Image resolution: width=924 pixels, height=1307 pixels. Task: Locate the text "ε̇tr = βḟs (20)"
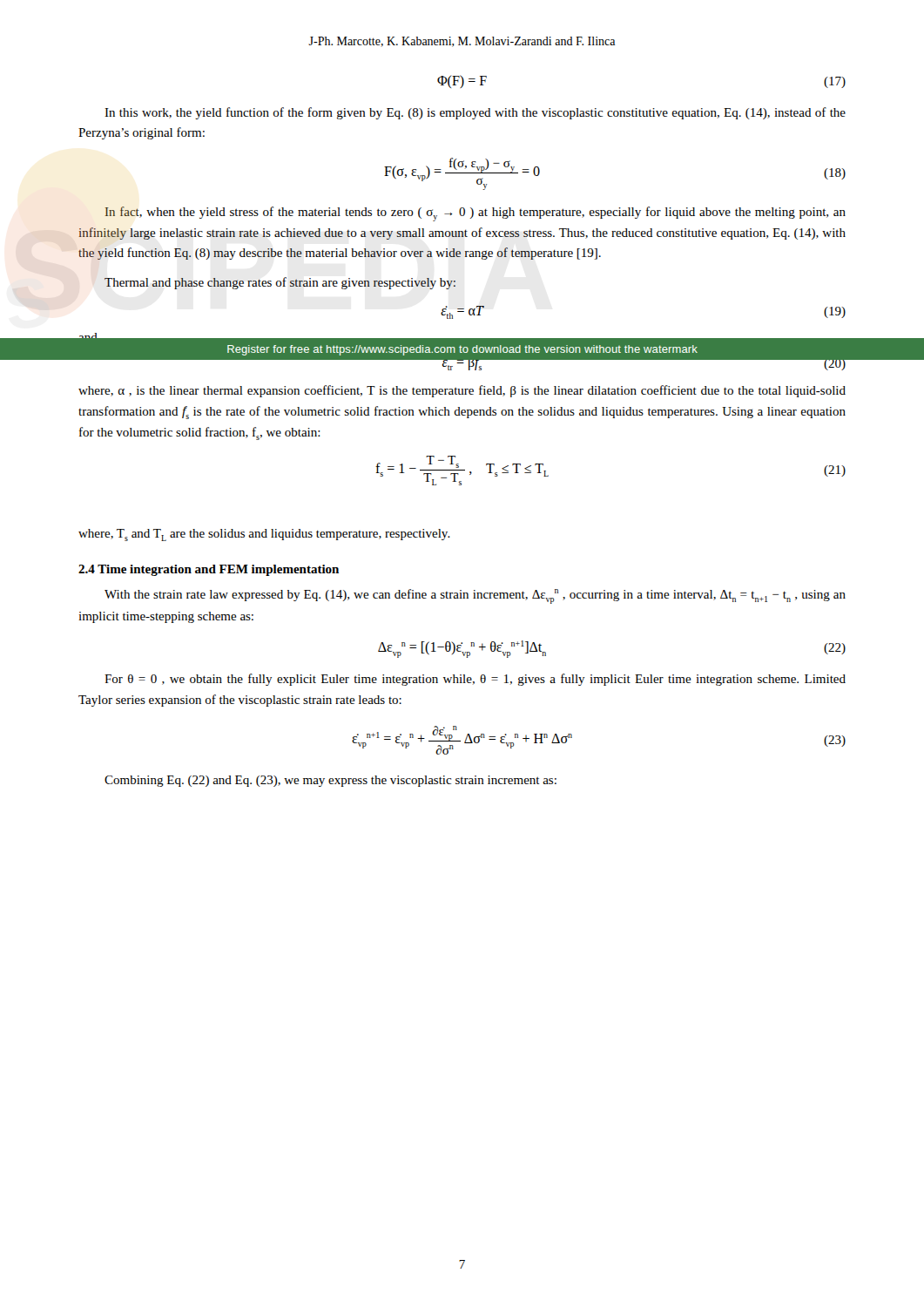point(462,364)
